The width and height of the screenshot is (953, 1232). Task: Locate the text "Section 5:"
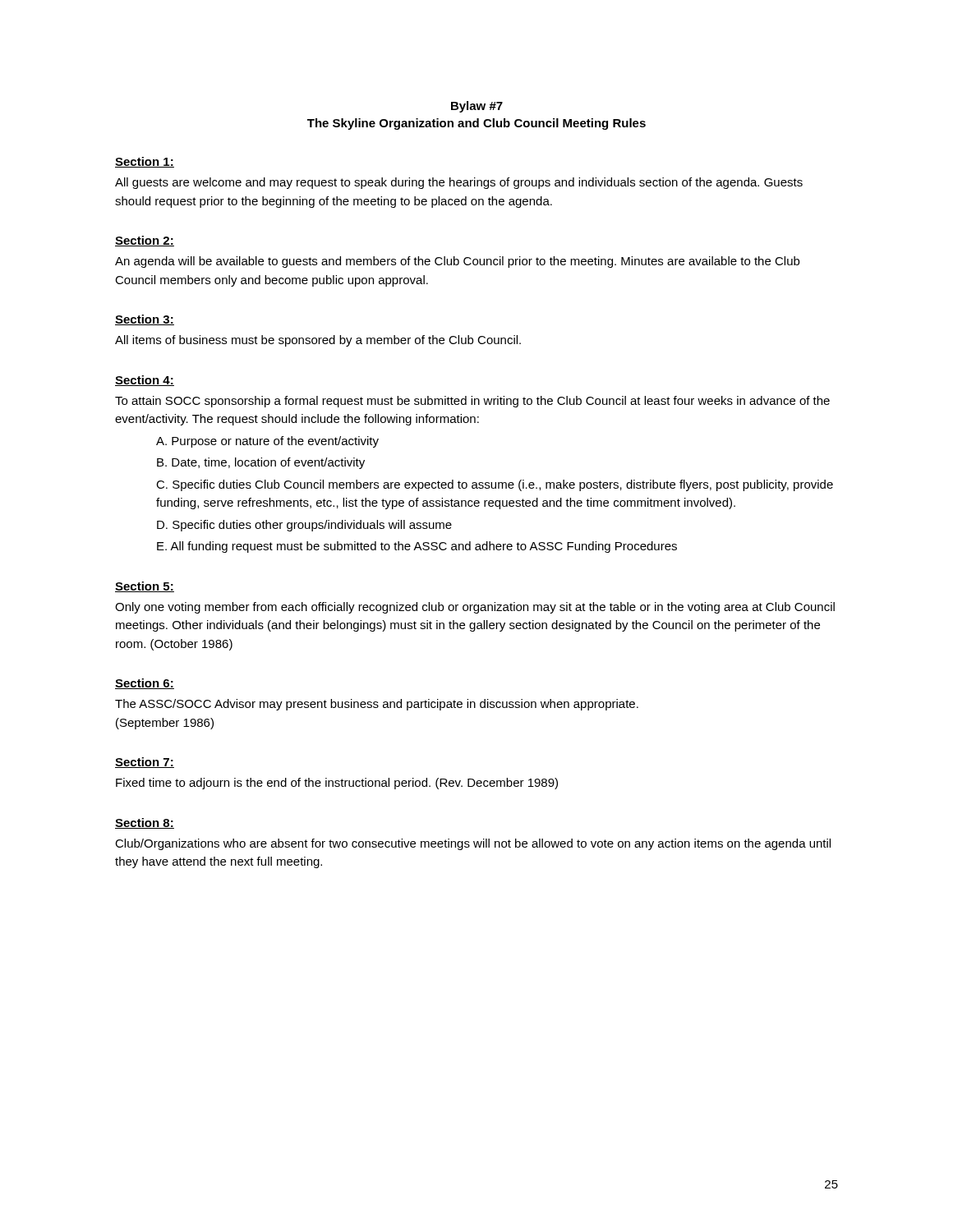pos(144,586)
